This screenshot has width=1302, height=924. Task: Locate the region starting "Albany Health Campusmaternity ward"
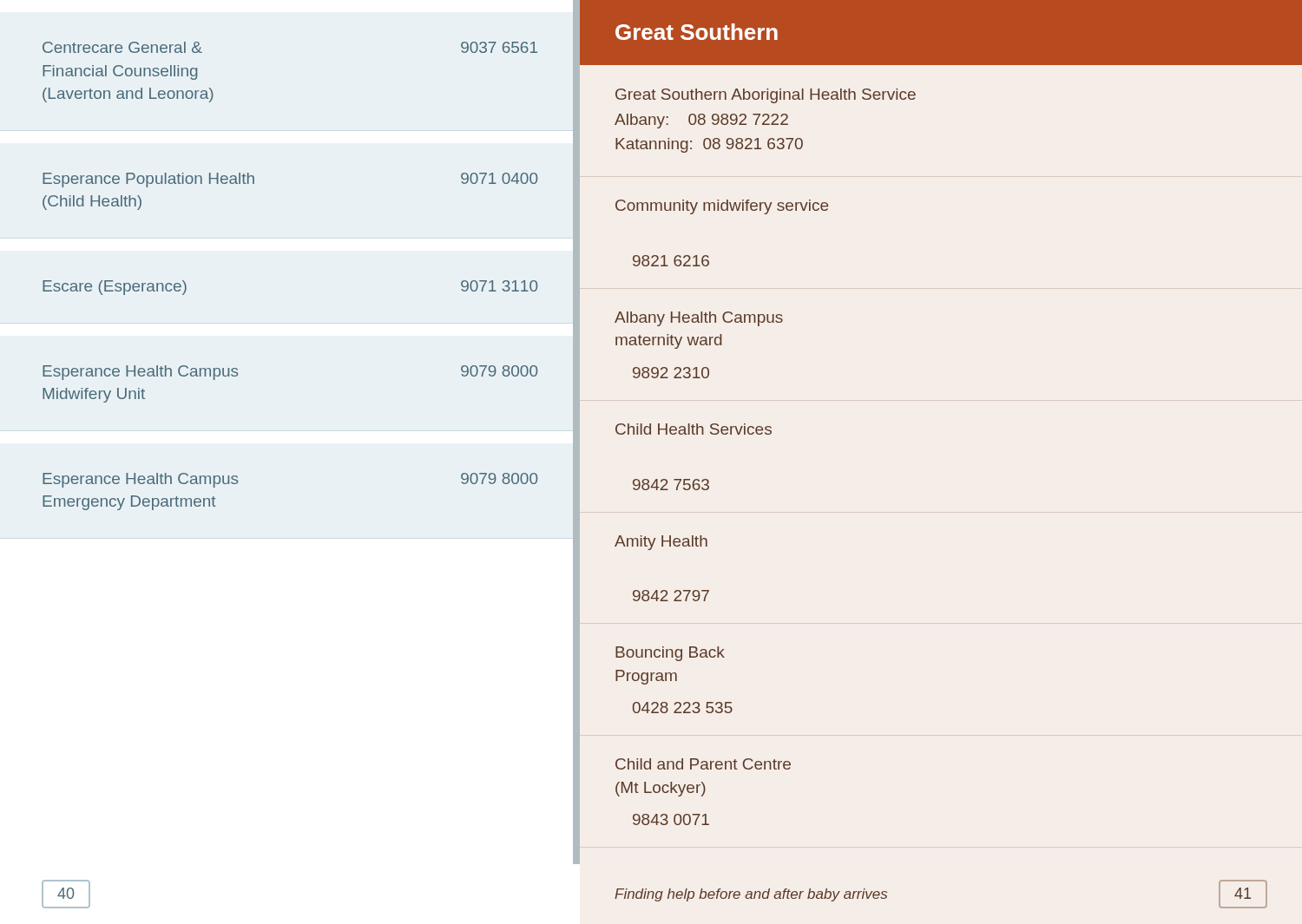(x=699, y=344)
